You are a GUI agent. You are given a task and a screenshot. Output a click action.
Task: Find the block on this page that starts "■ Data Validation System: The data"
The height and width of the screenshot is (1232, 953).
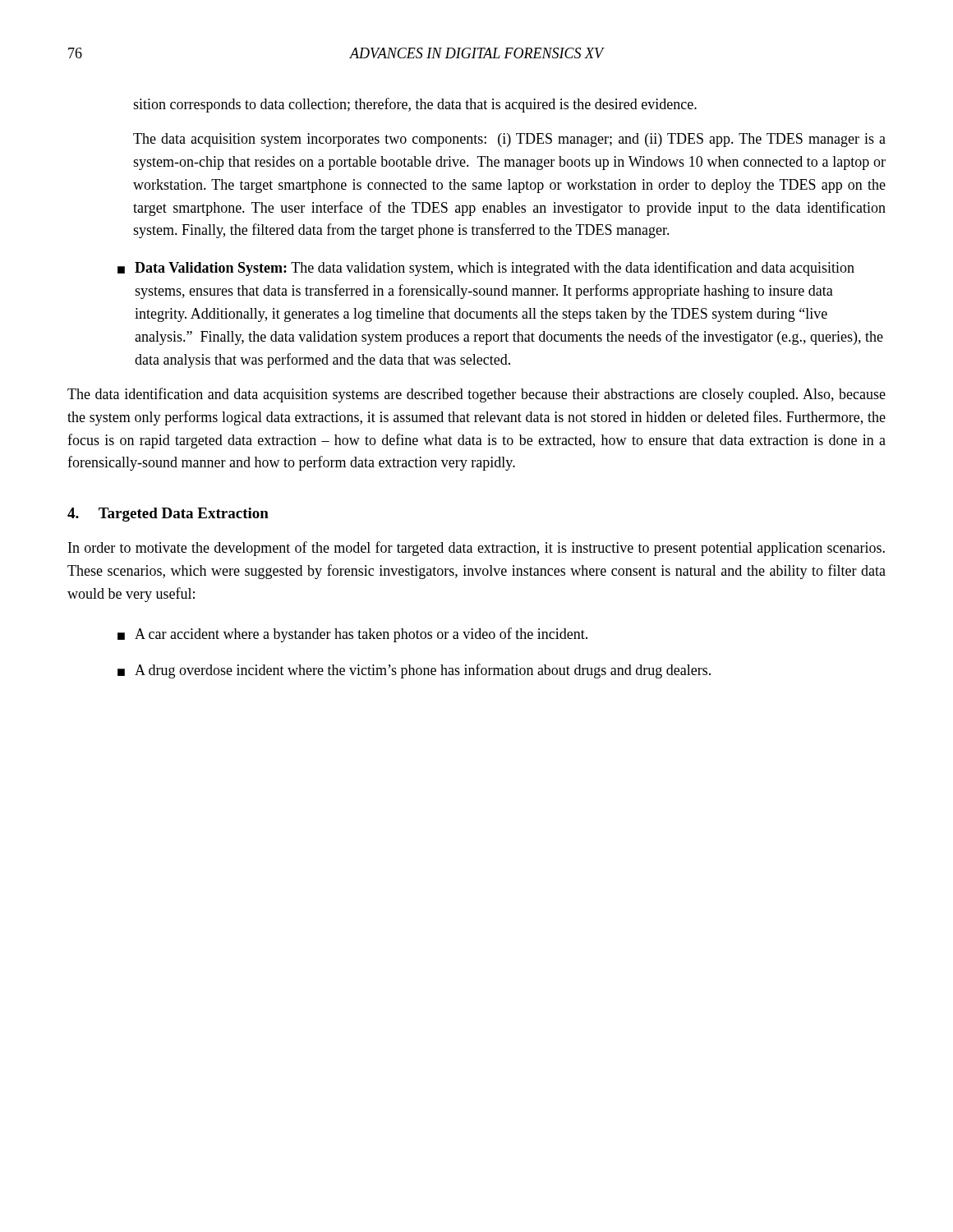click(x=501, y=315)
